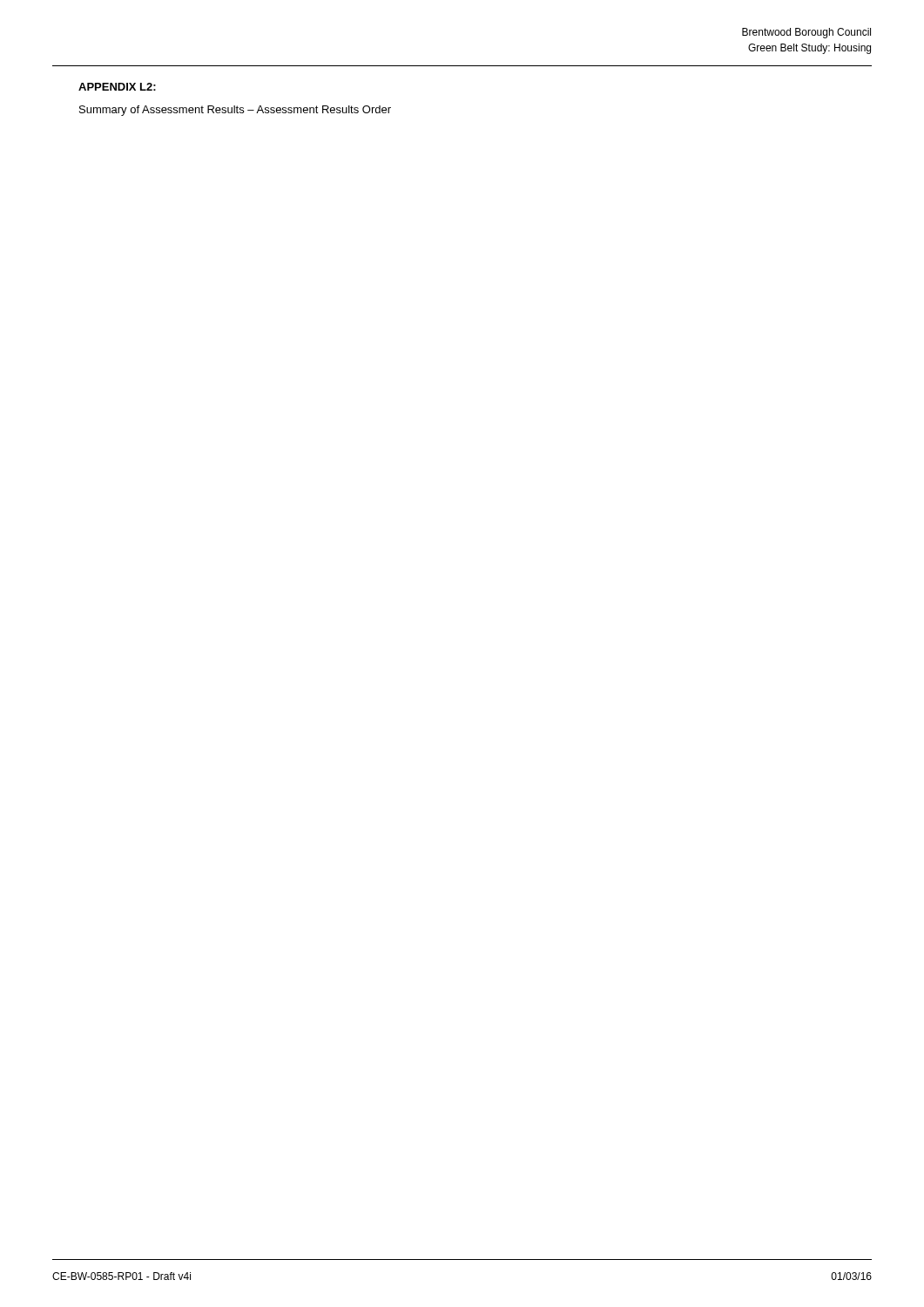Find the section header that says "APPENDIX L2:"

pyautogui.click(x=117, y=87)
